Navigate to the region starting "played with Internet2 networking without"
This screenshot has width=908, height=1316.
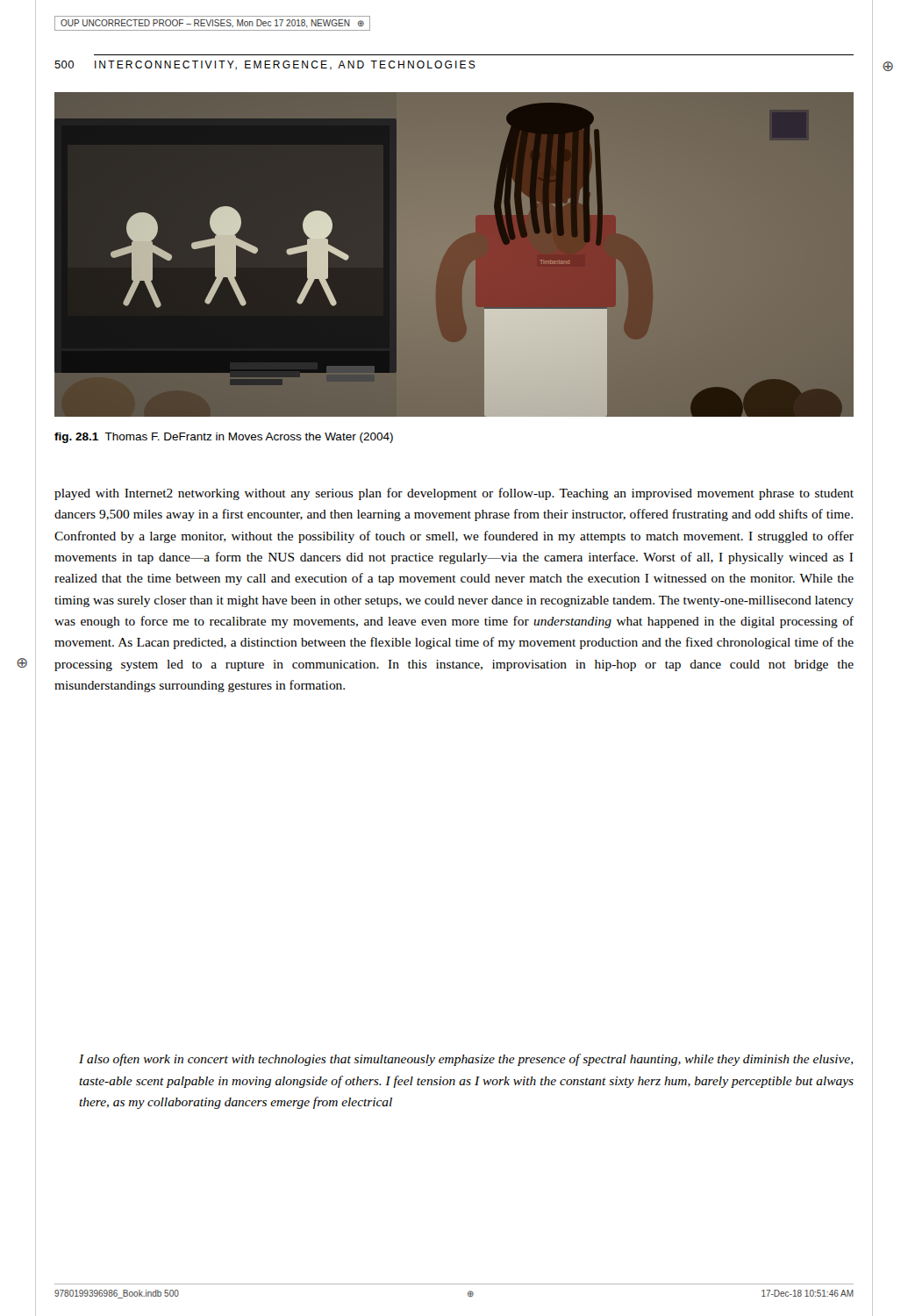(x=454, y=589)
